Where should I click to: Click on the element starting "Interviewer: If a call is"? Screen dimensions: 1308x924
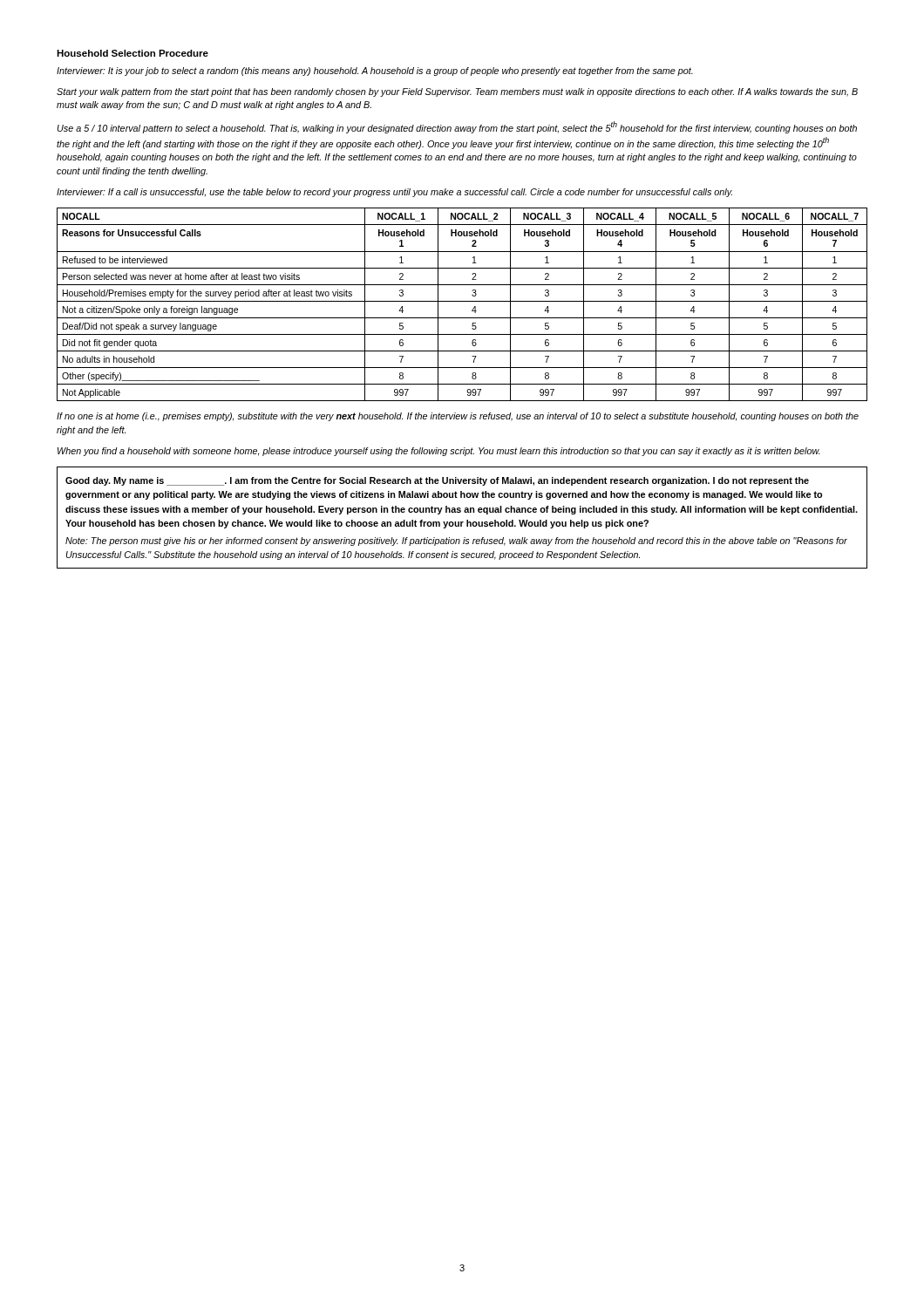(395, 191)
